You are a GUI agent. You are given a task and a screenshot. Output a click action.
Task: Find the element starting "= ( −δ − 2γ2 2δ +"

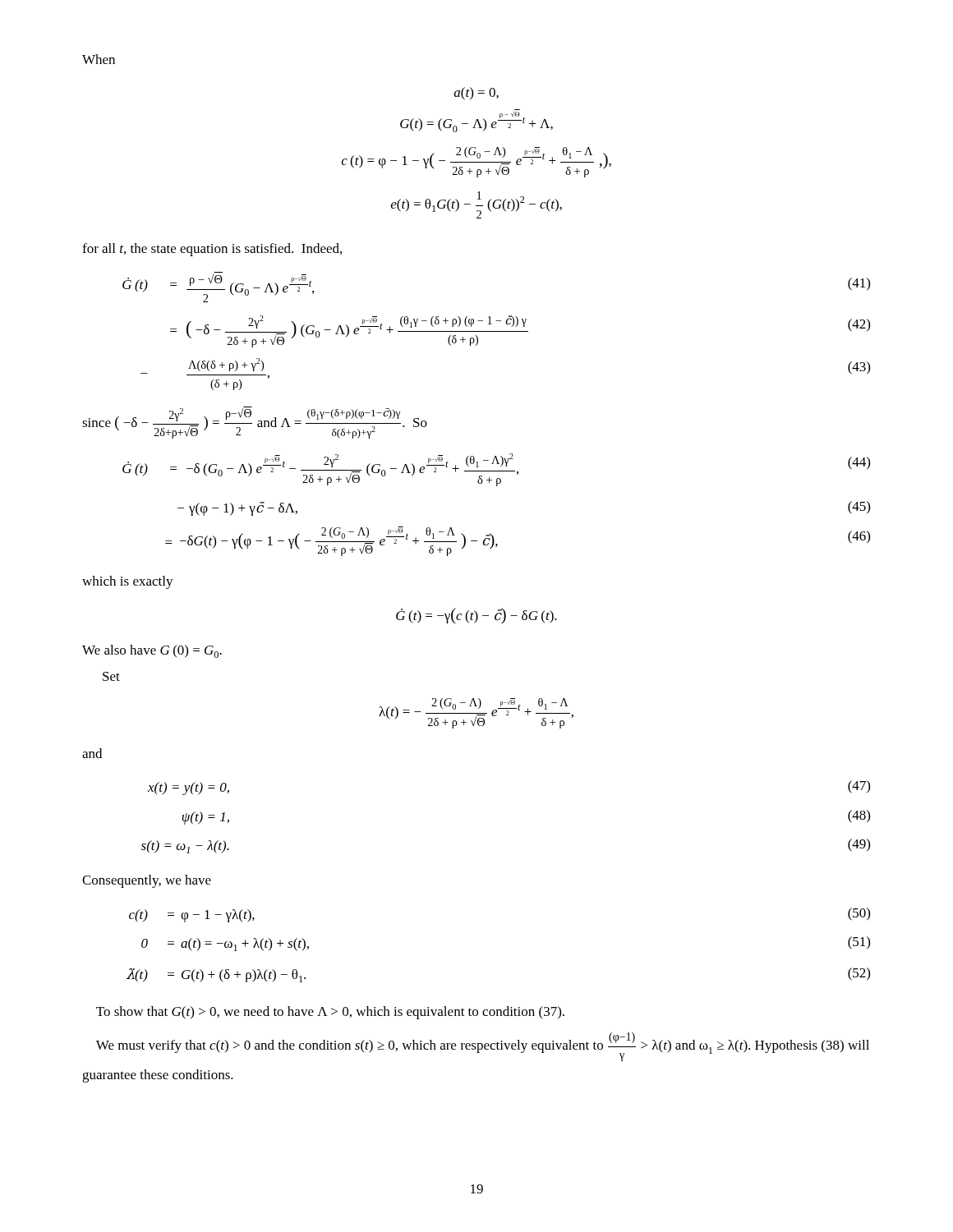point(476,331)
